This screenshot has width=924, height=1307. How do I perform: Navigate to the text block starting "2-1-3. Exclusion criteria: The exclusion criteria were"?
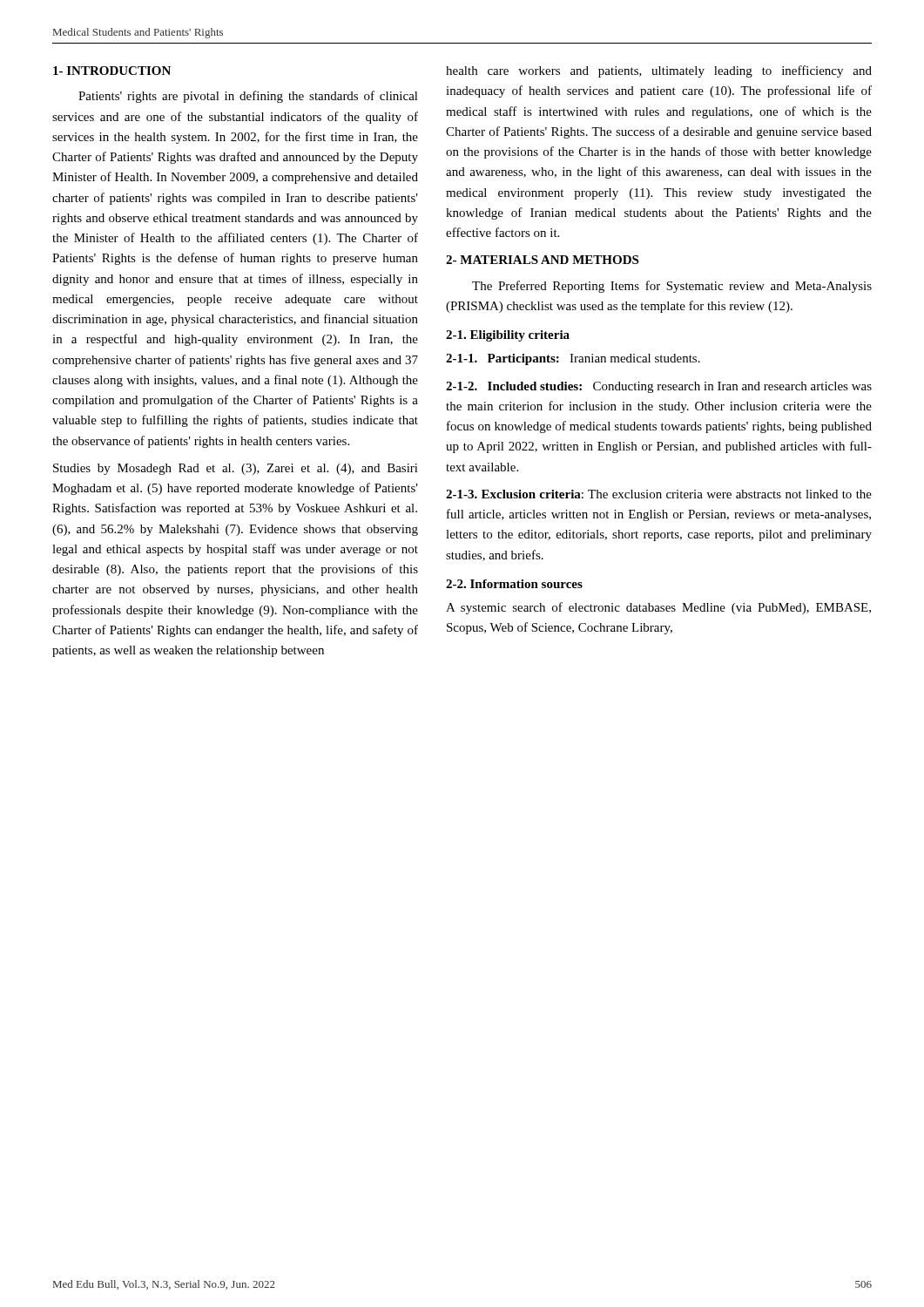click(x=659, y=525)
